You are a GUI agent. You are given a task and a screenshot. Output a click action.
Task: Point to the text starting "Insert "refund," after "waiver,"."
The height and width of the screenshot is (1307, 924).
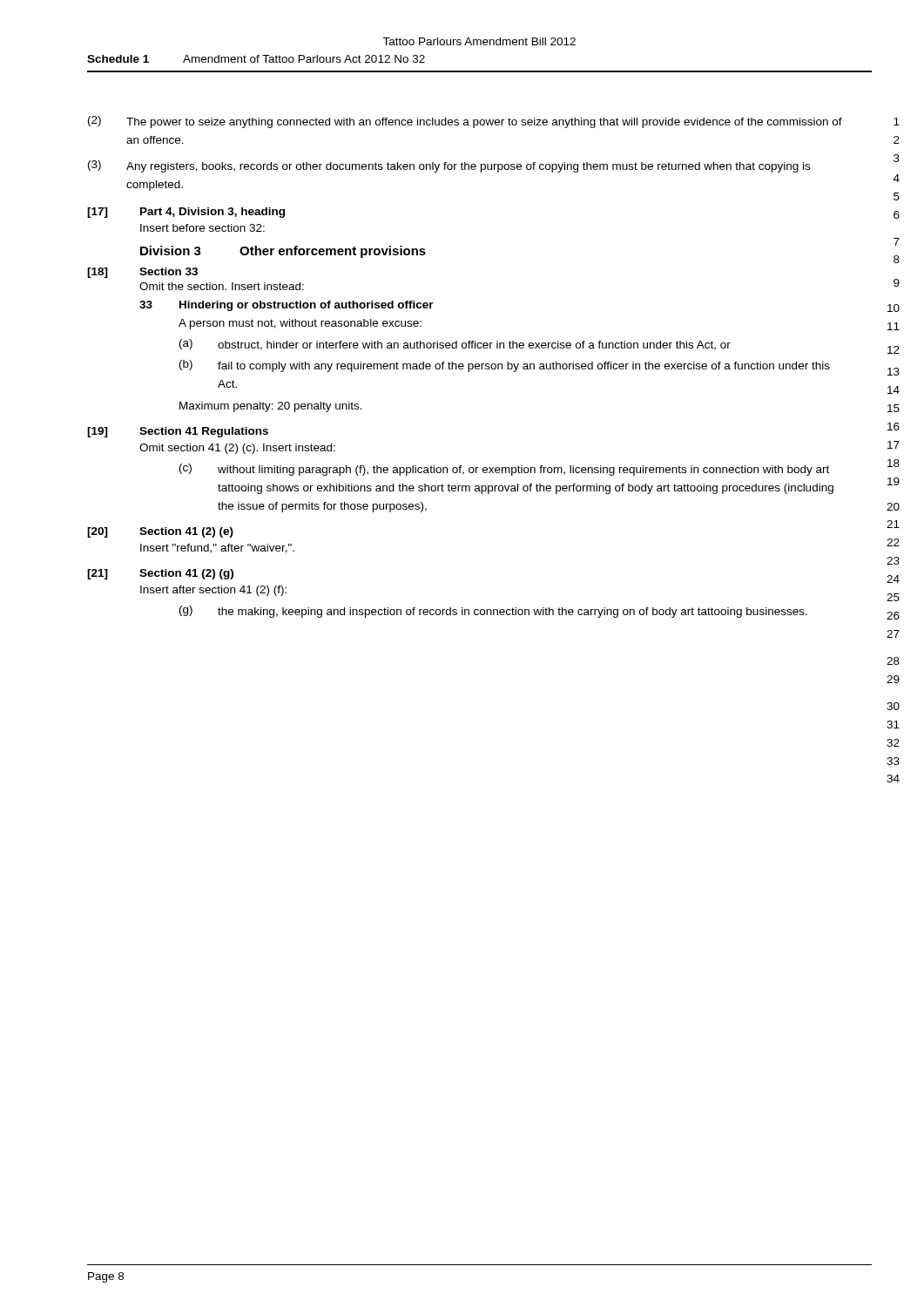click(217, 548)
